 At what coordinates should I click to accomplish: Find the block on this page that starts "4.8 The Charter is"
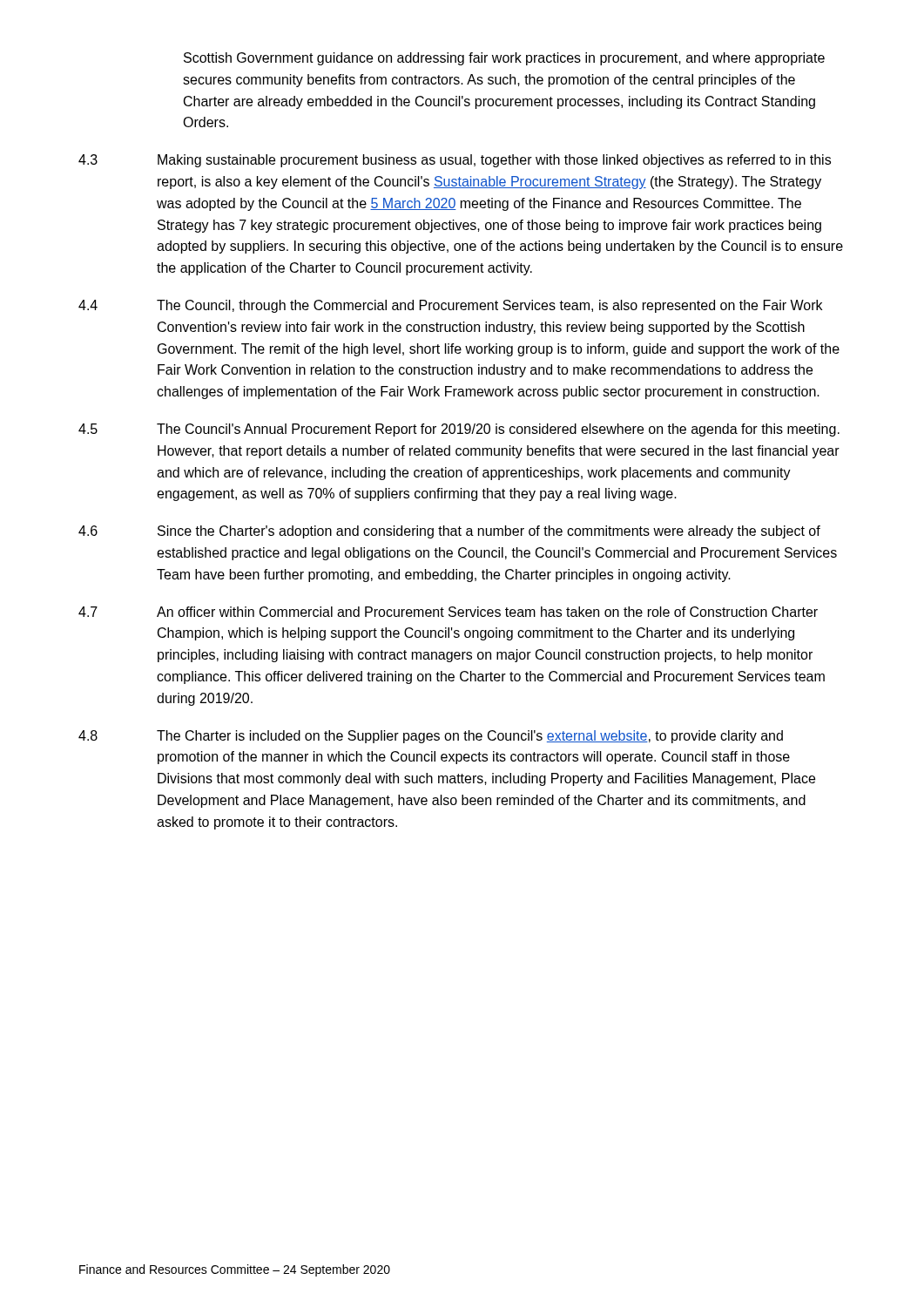pos(462,779)
